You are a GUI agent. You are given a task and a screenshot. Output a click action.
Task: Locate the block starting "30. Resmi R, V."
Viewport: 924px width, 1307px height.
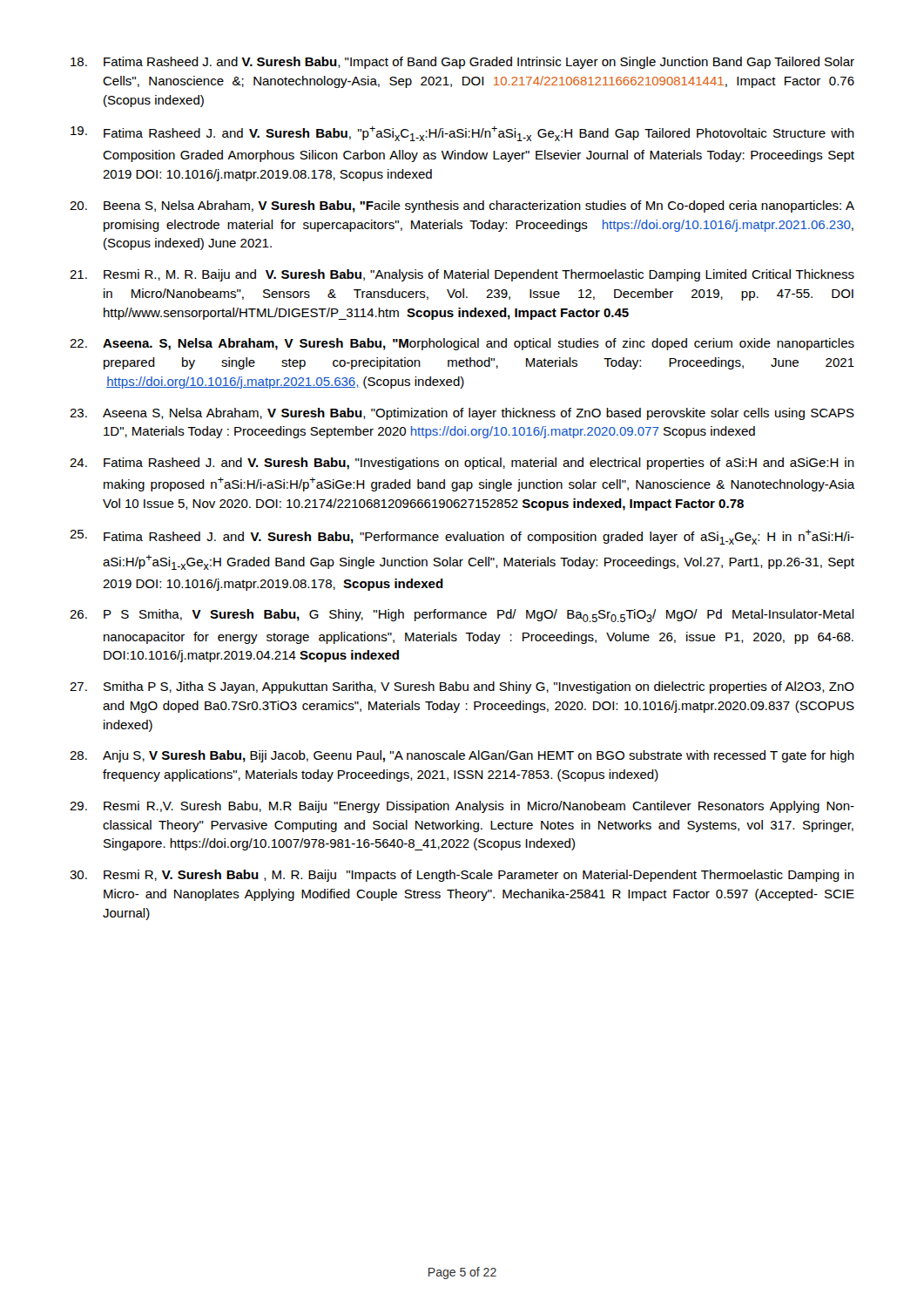(x=462, y=894)
